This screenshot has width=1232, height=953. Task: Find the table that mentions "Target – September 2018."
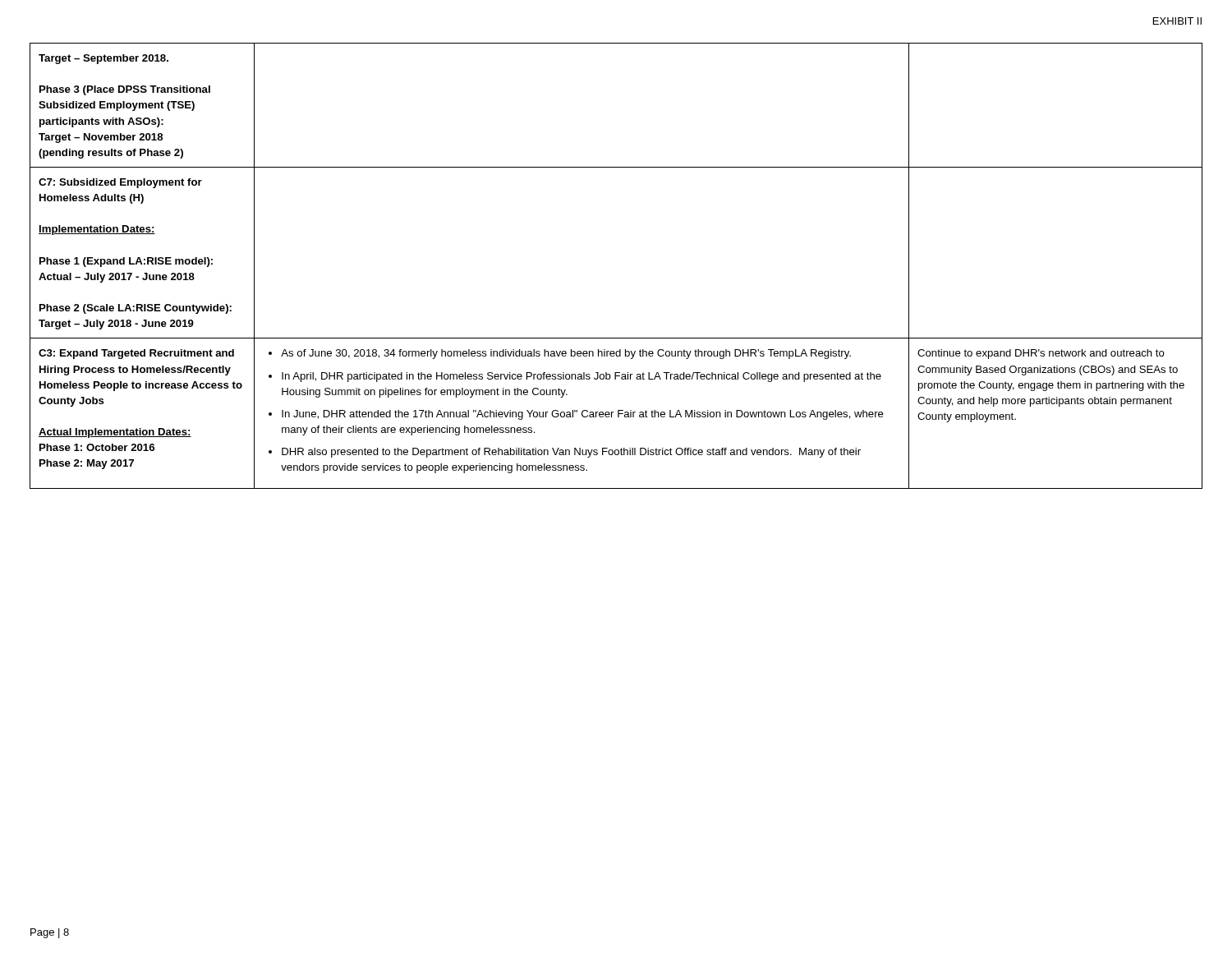tap(616, 266)
